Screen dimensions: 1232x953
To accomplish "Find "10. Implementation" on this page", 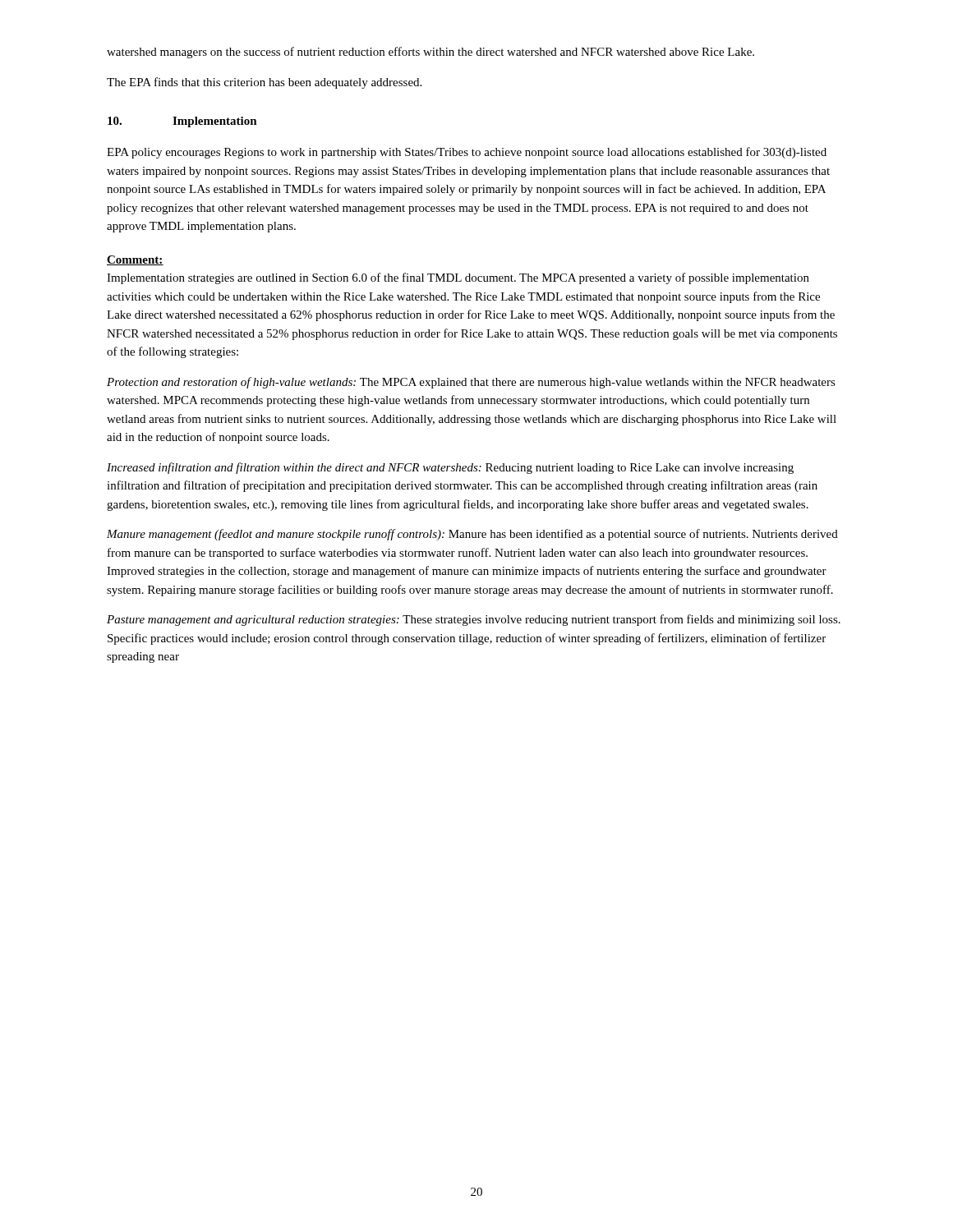I will (182, 121).
